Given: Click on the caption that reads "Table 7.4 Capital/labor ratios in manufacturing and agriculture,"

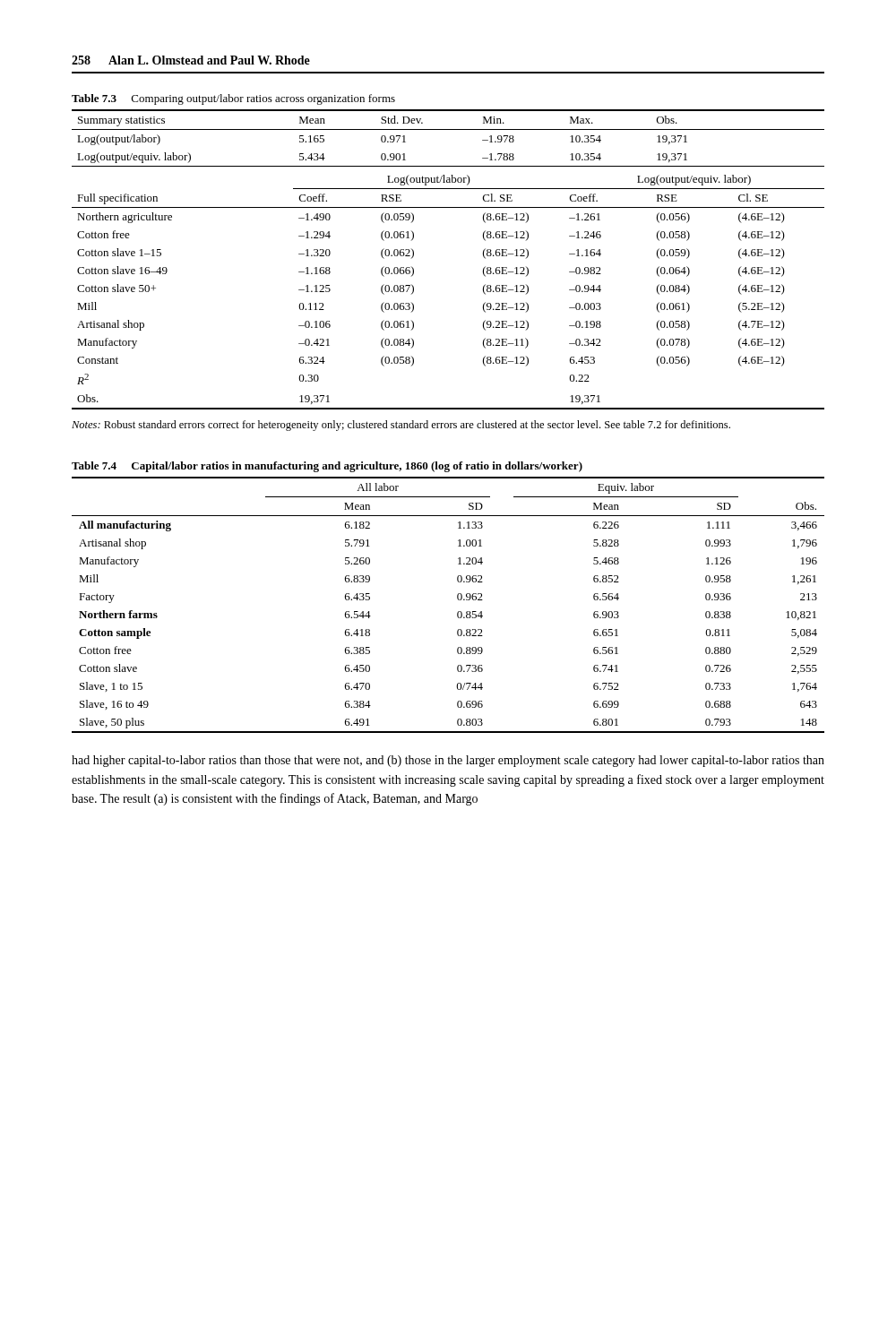Looking at the screenshot, I should coord(327,466).
